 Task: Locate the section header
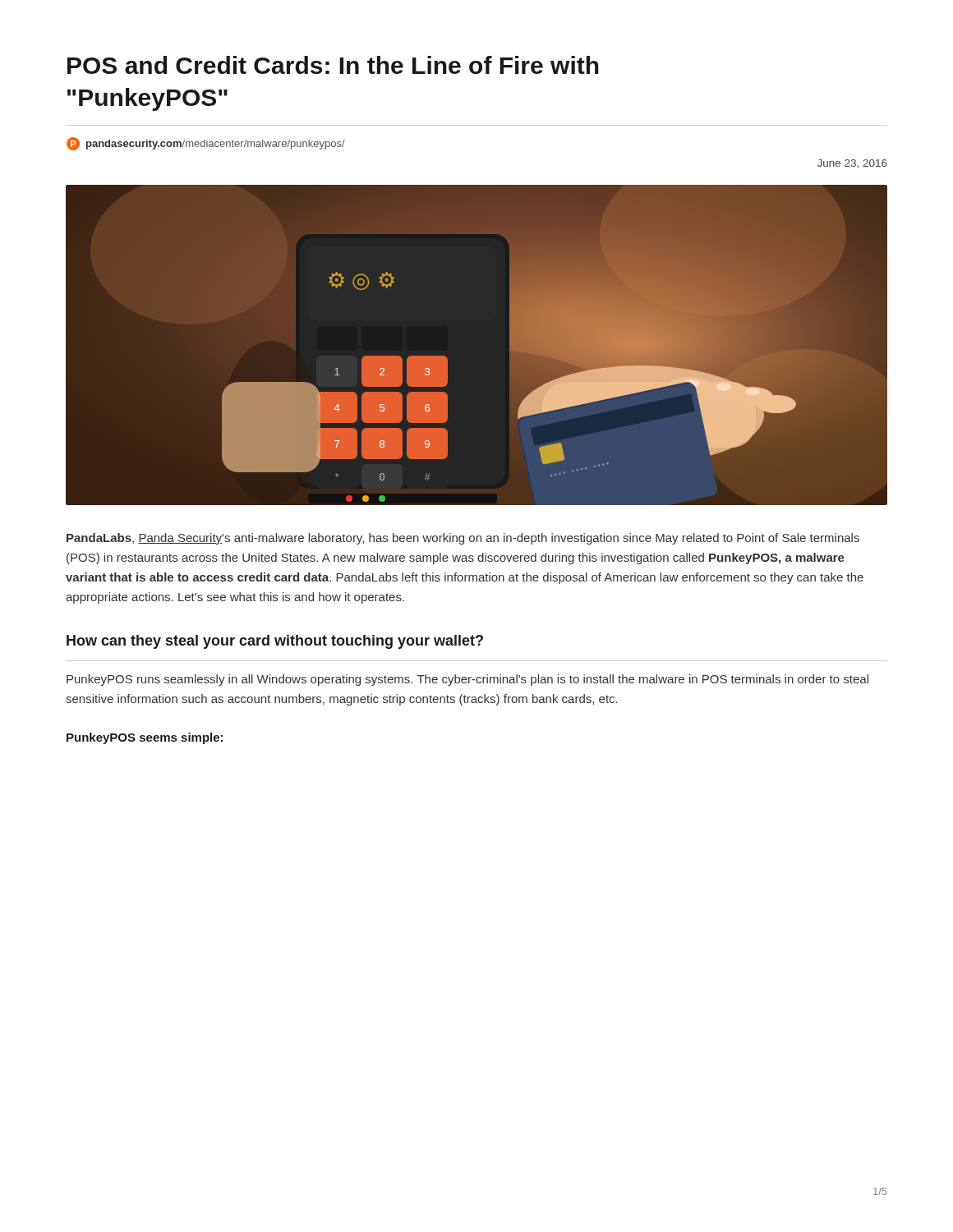point(275,640)
